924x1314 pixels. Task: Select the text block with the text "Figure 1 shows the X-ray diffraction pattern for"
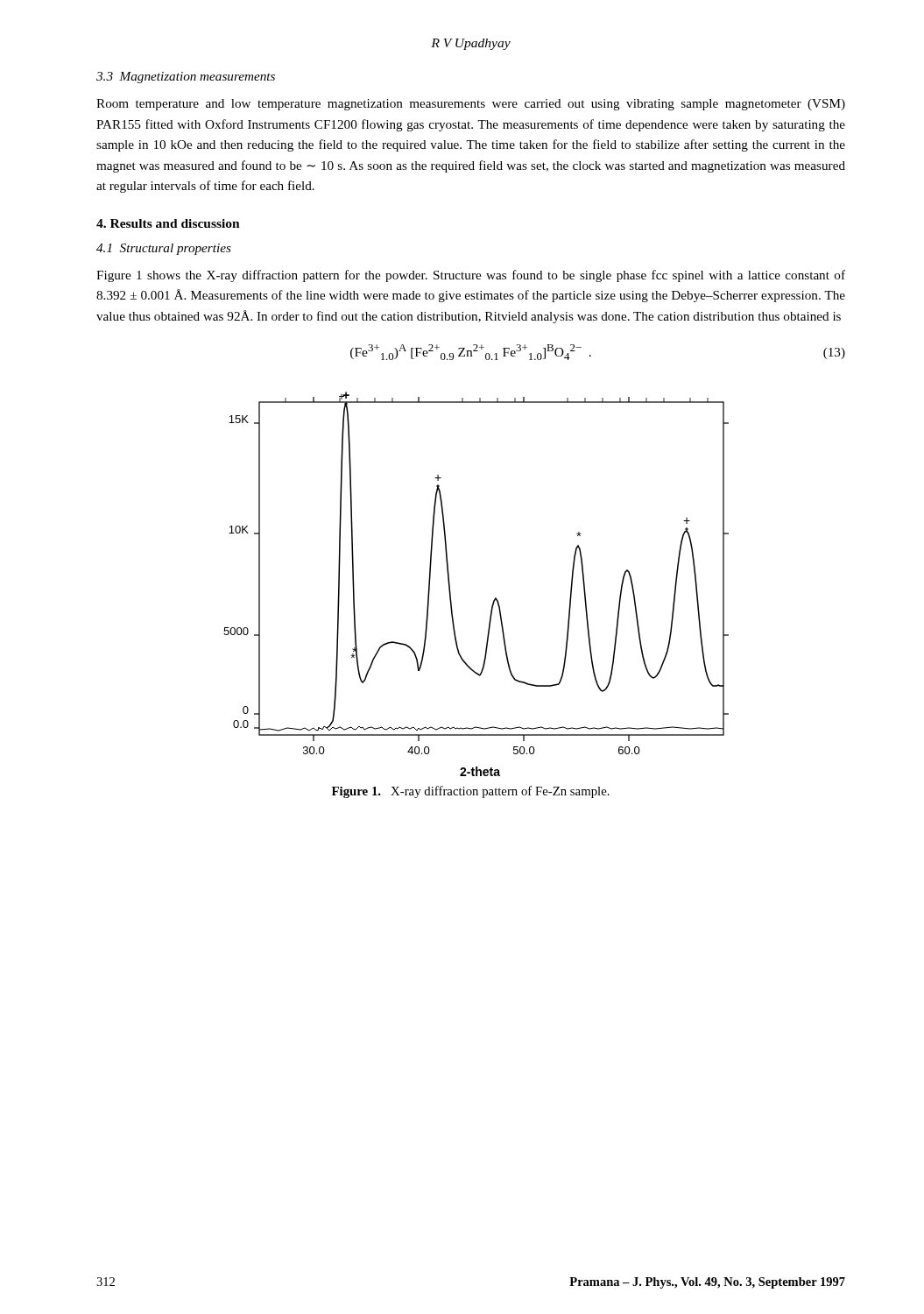pos(471,295)
